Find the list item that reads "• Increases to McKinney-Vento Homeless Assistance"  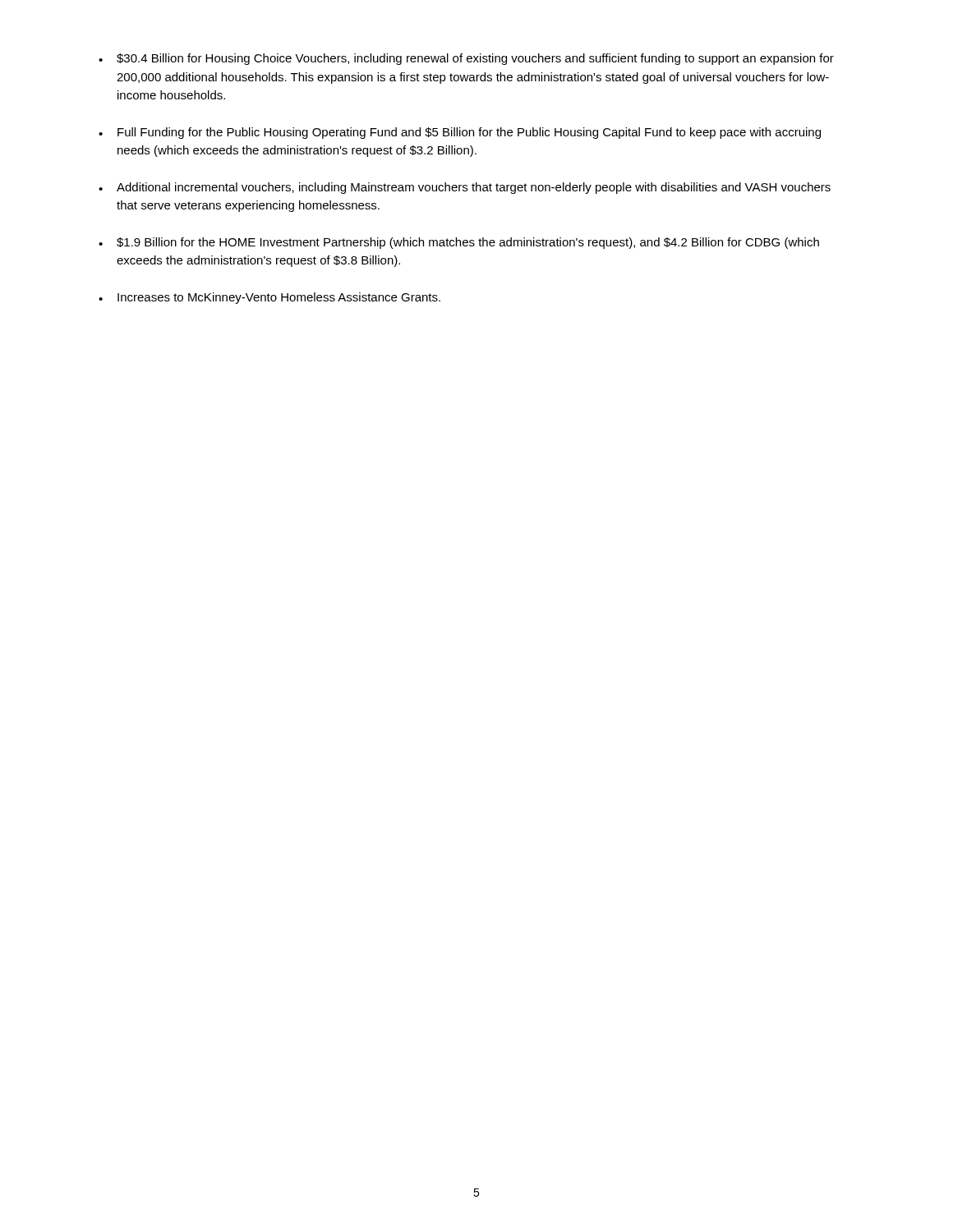270,298
